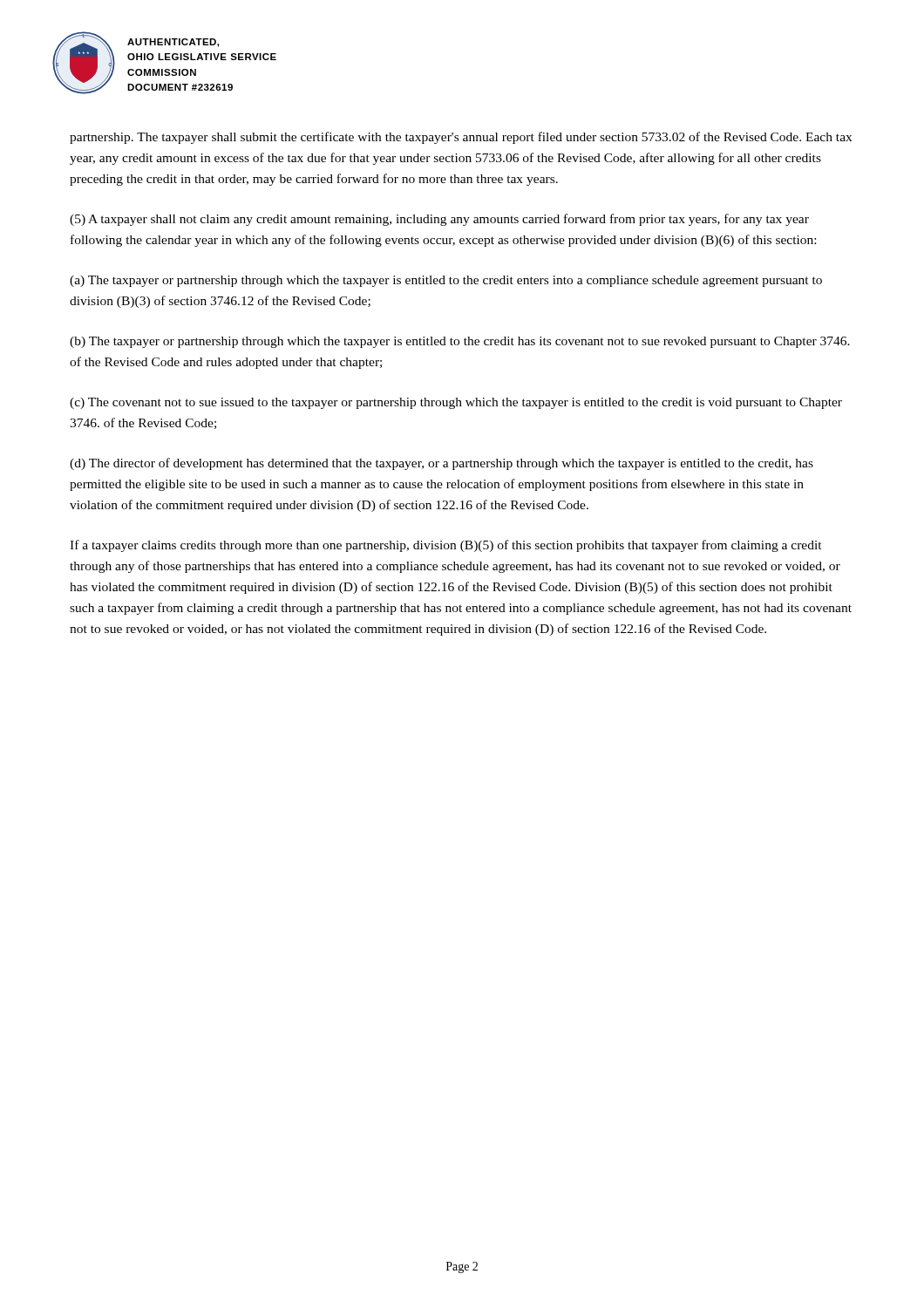Select the text starting "(5) A taxpayer shall not"
This screenshot has width=924, height=1308.
[x=444, y=229]
